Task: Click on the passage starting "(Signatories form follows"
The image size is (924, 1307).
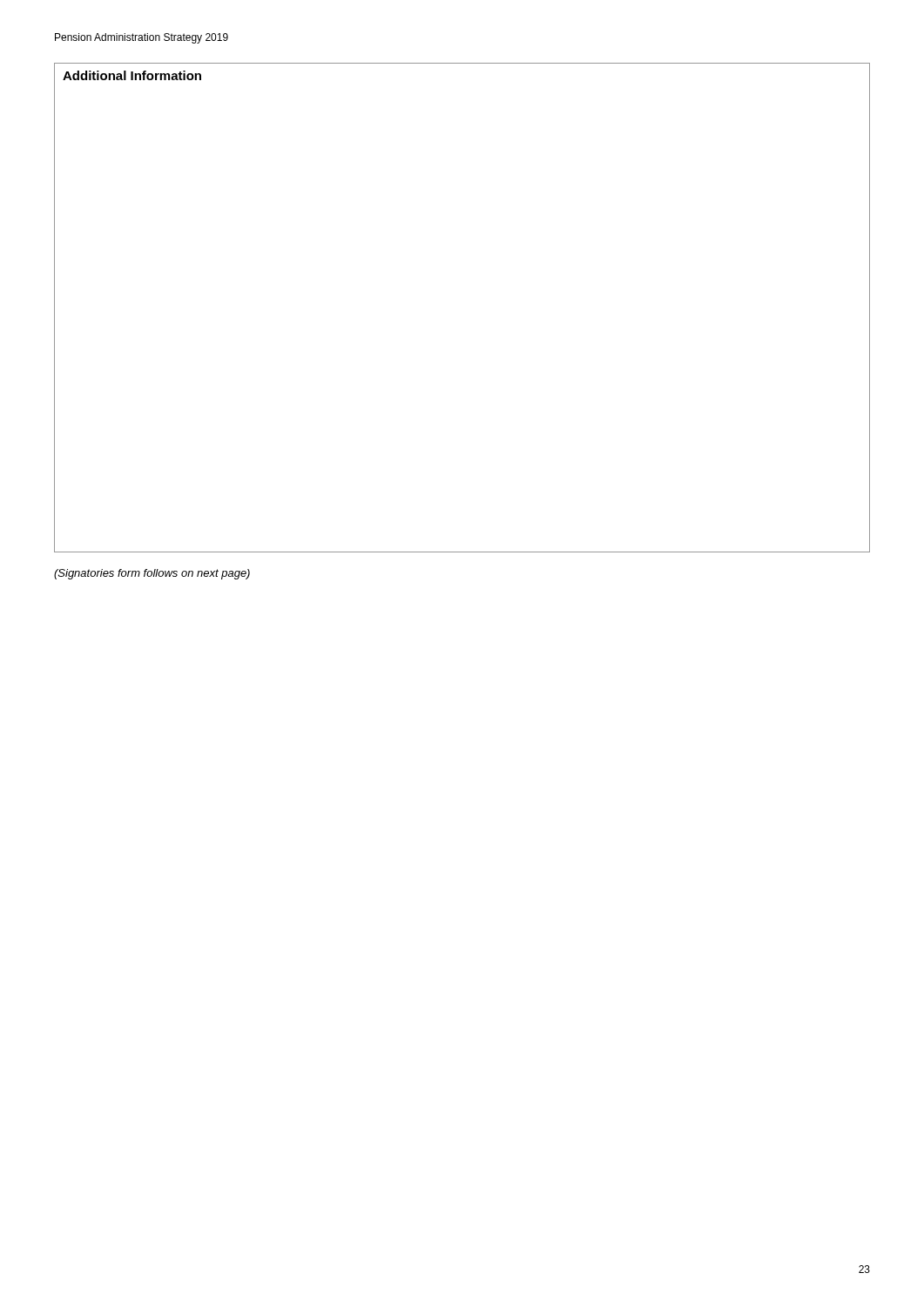Action: click(152, 573)
